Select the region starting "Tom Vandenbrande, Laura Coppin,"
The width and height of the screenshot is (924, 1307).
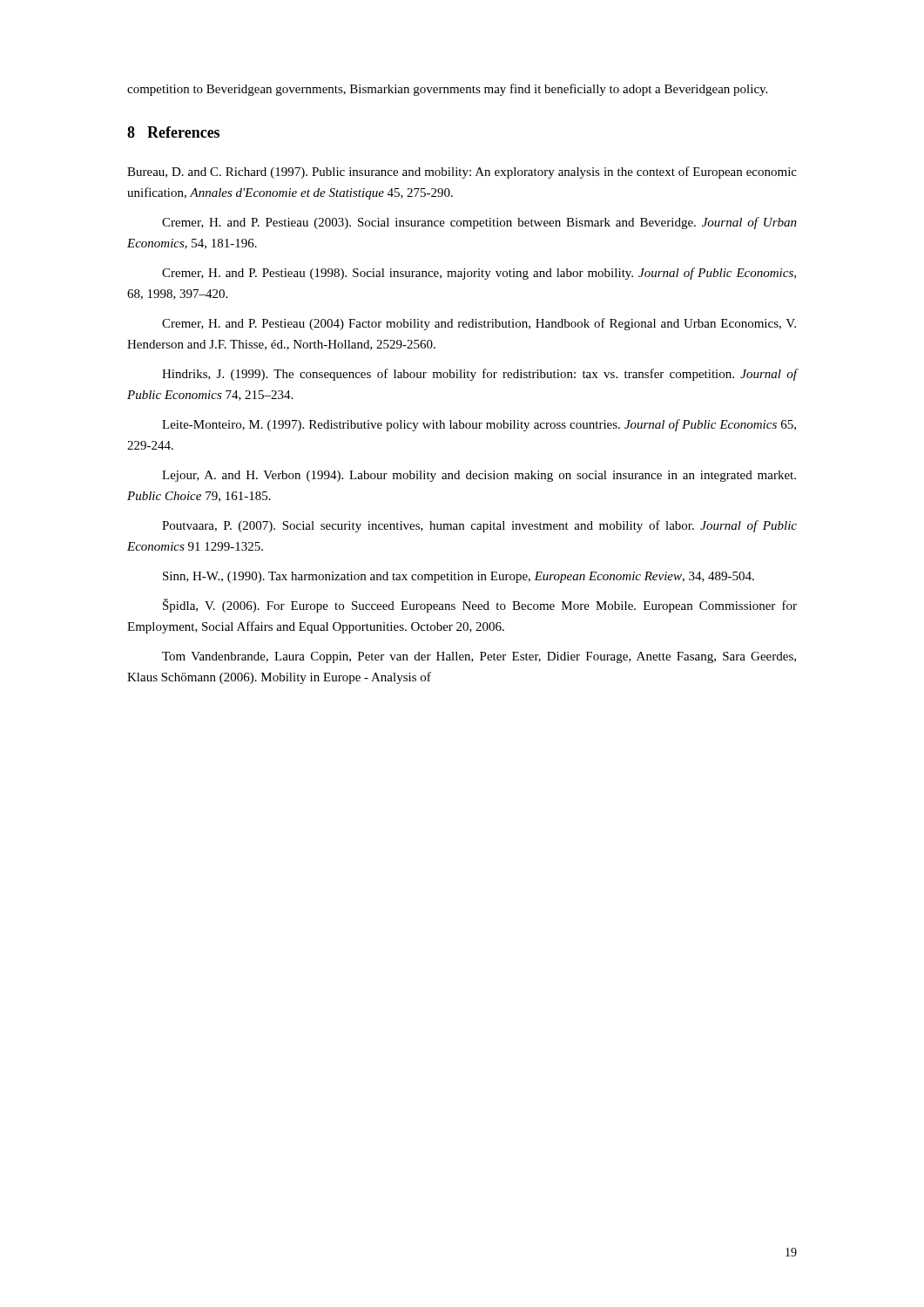click(462, 667)
